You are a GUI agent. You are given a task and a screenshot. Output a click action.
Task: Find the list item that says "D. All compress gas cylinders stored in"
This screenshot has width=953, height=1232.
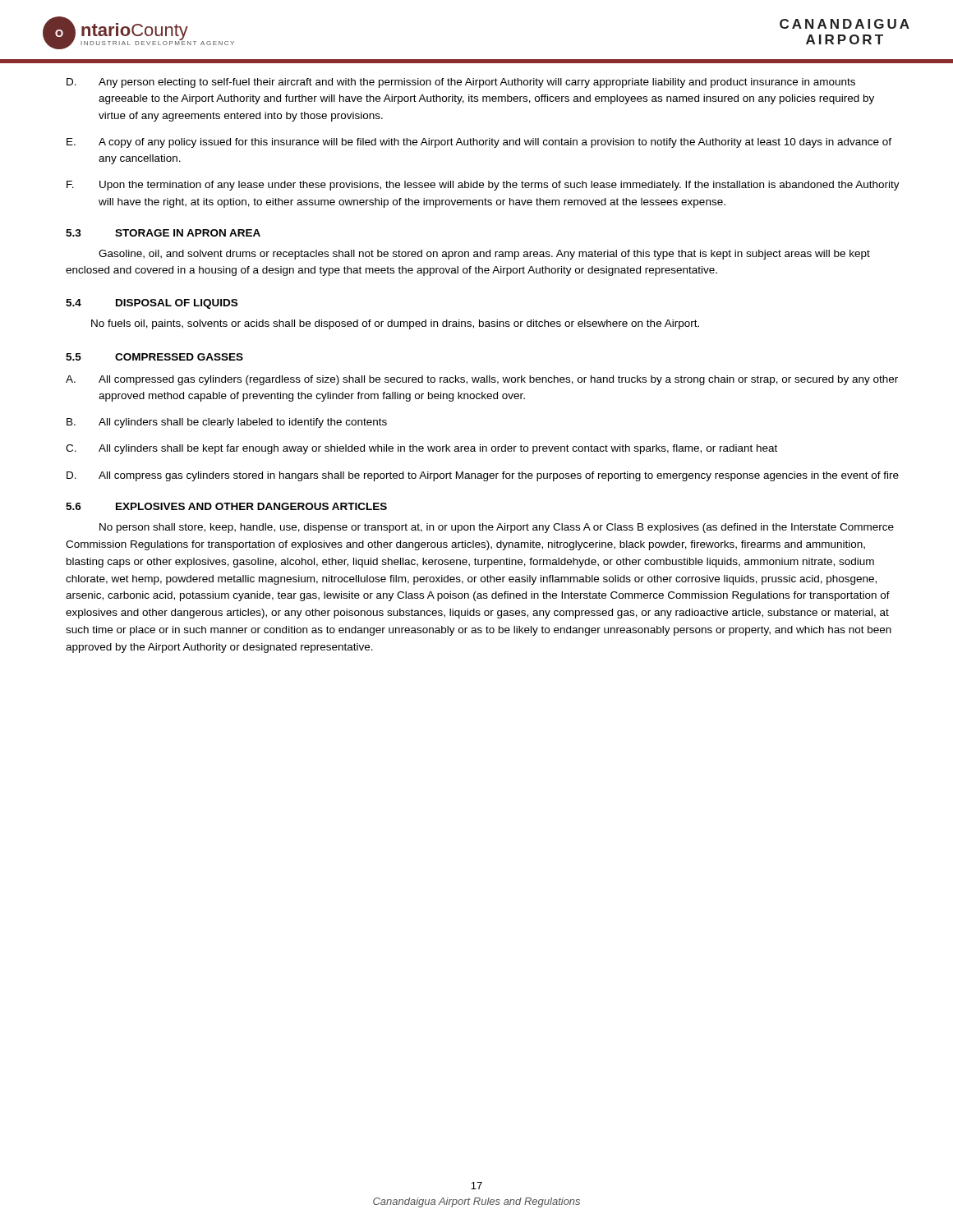485,475
